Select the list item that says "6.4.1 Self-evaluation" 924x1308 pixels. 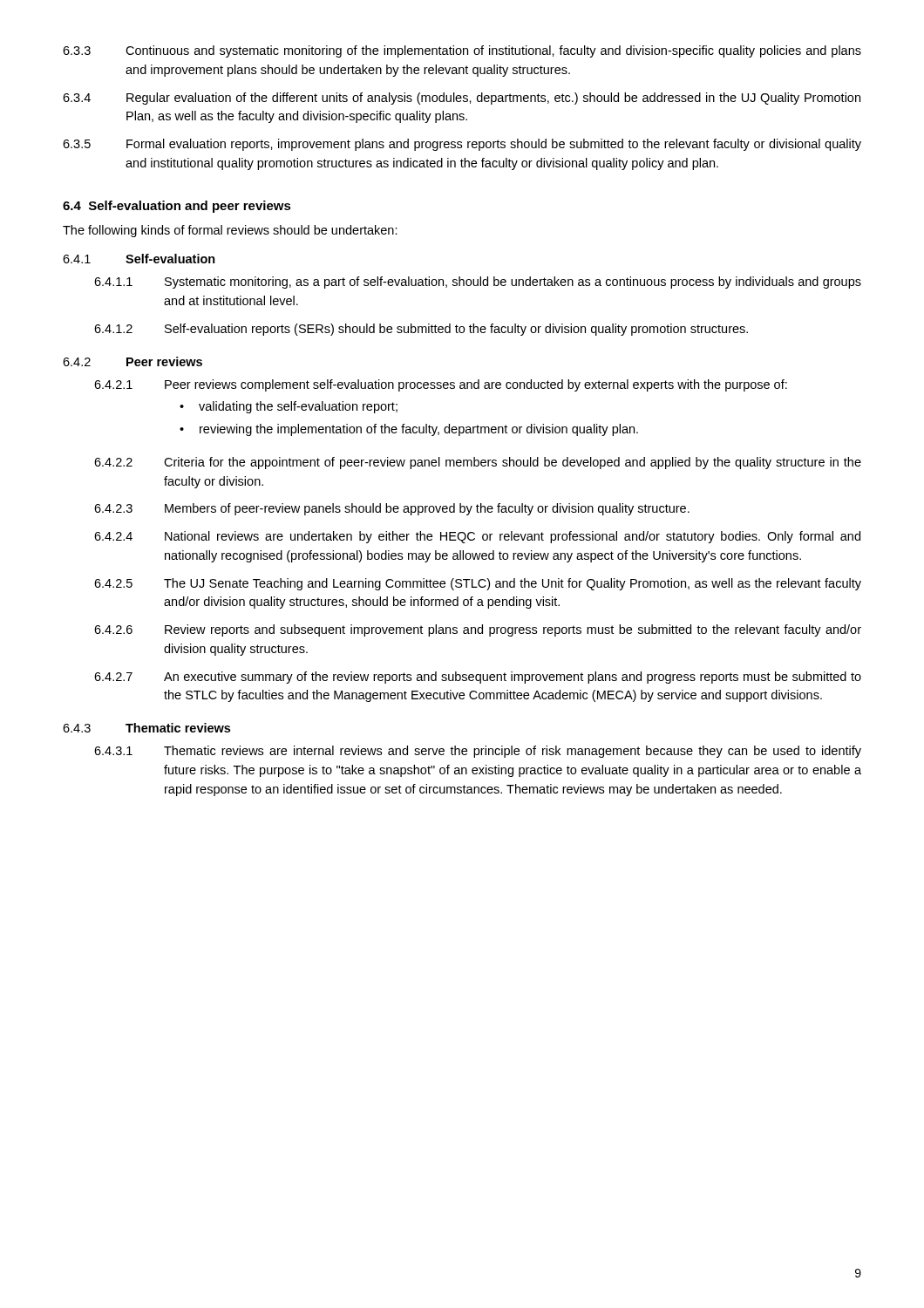[x=139, y=259]
